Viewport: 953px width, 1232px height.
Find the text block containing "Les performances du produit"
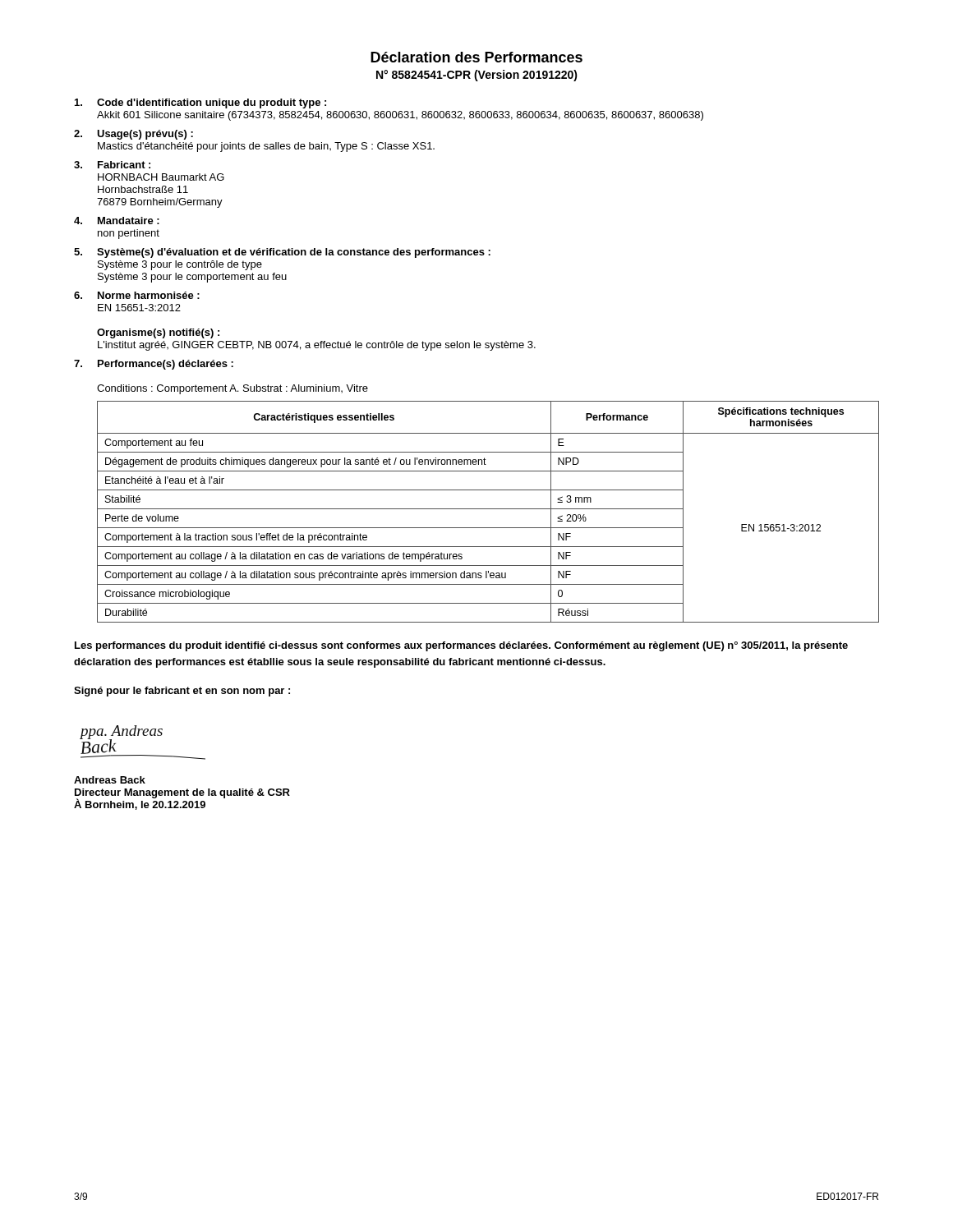tap(461, 653)
